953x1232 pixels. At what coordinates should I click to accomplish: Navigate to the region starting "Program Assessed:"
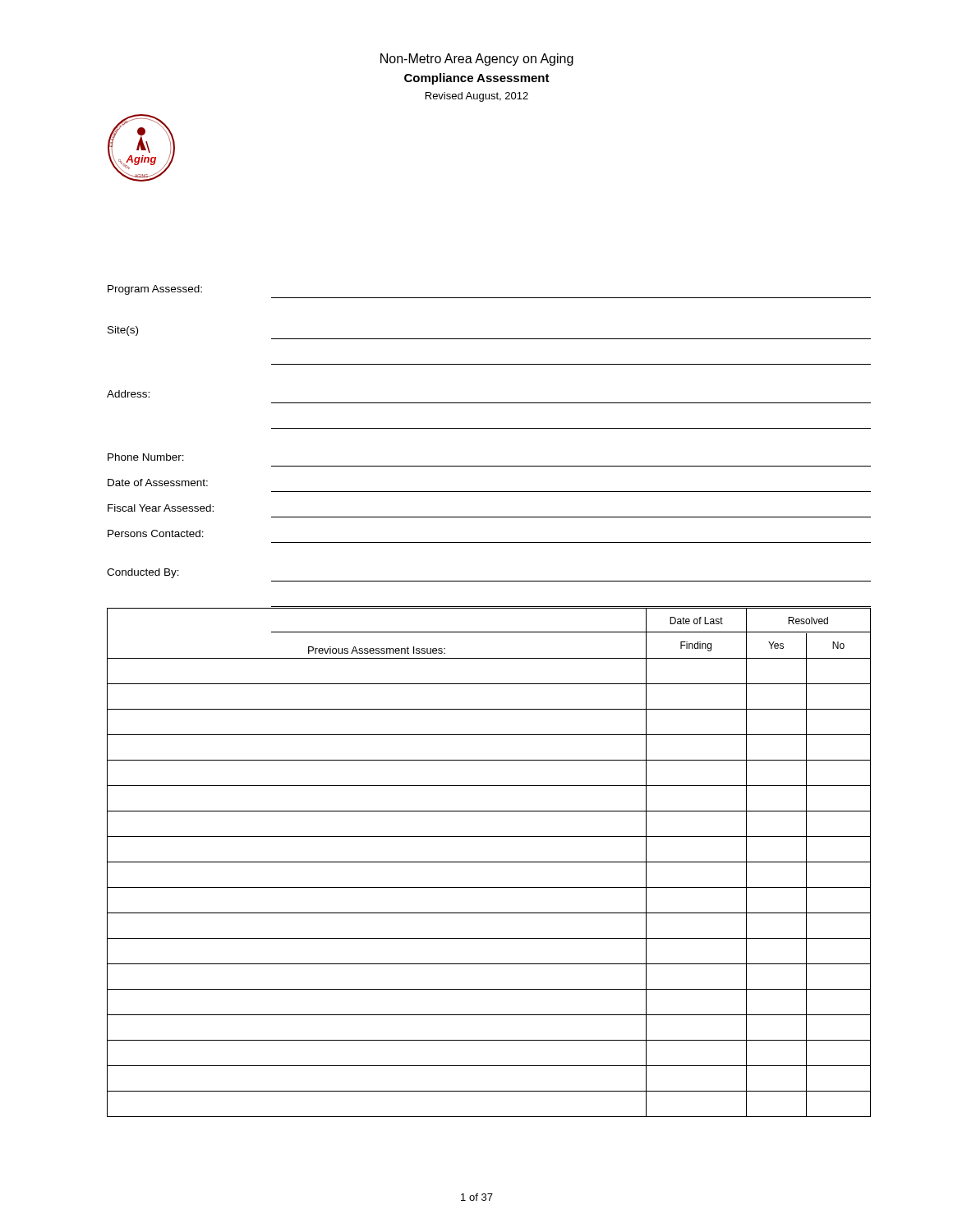pyautogui.click(x=489, y=289)
